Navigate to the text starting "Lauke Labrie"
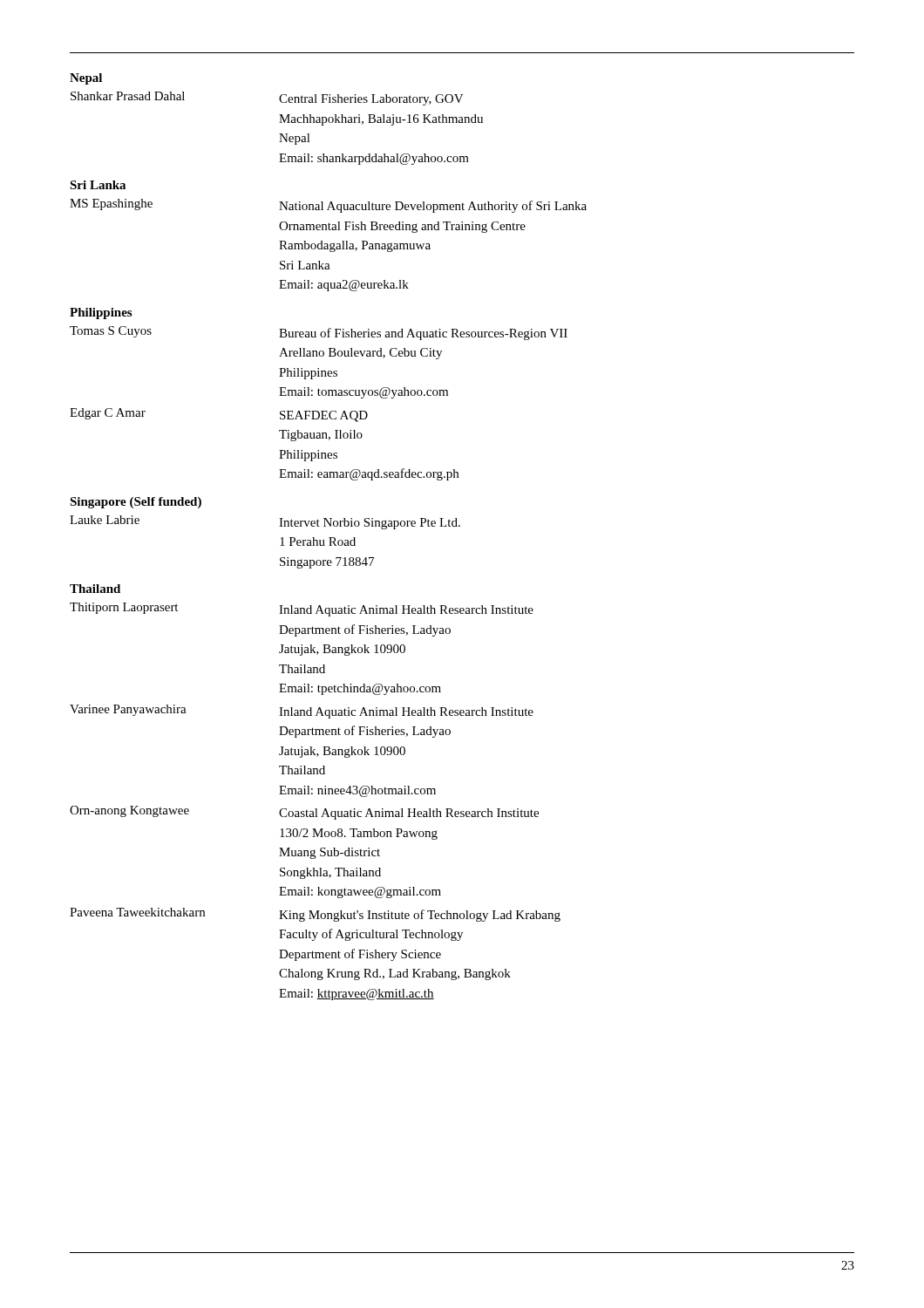Screen dimensions: 1308x924 [105, 519]
